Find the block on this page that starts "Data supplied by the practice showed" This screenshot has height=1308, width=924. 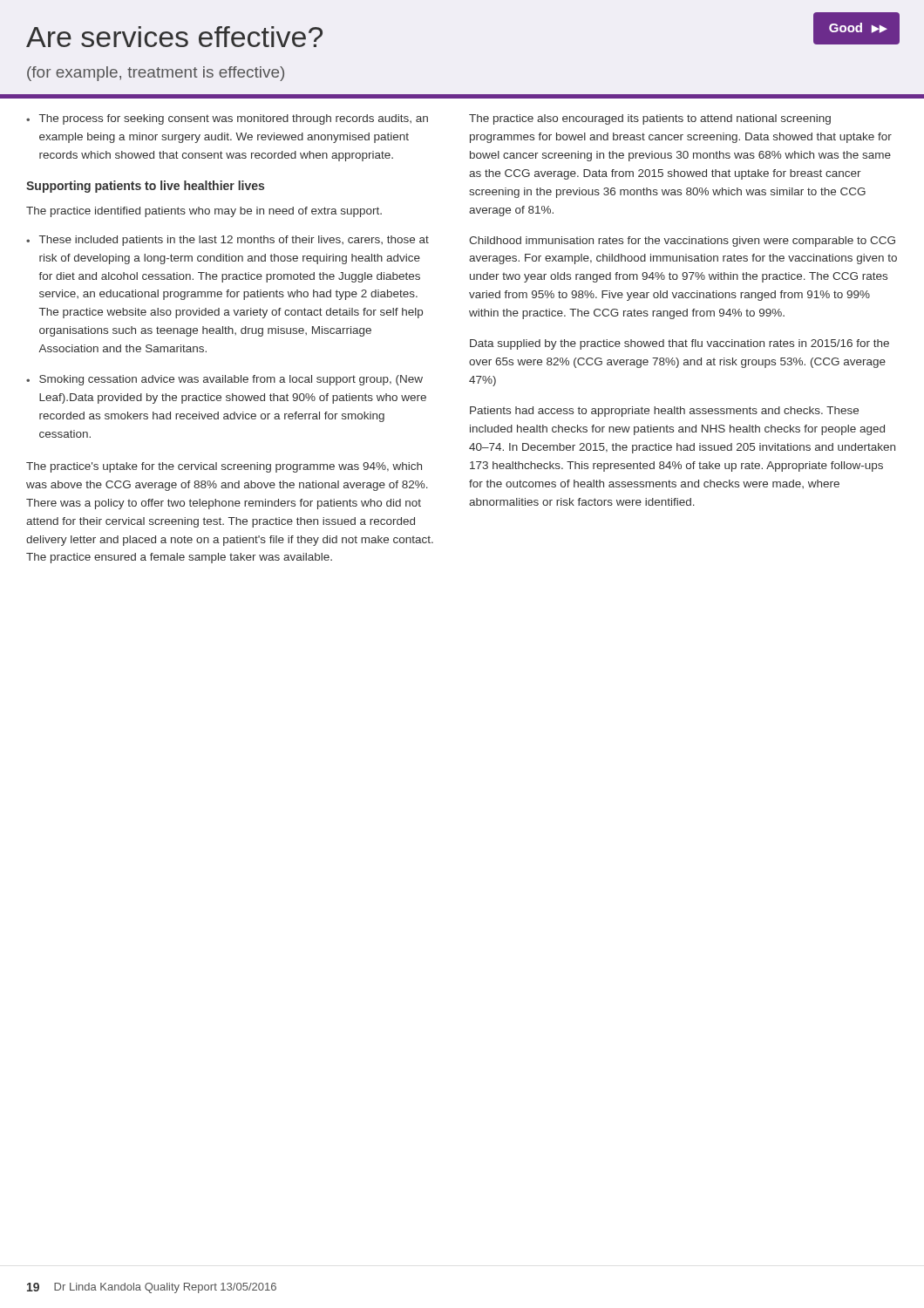(683, 362)
